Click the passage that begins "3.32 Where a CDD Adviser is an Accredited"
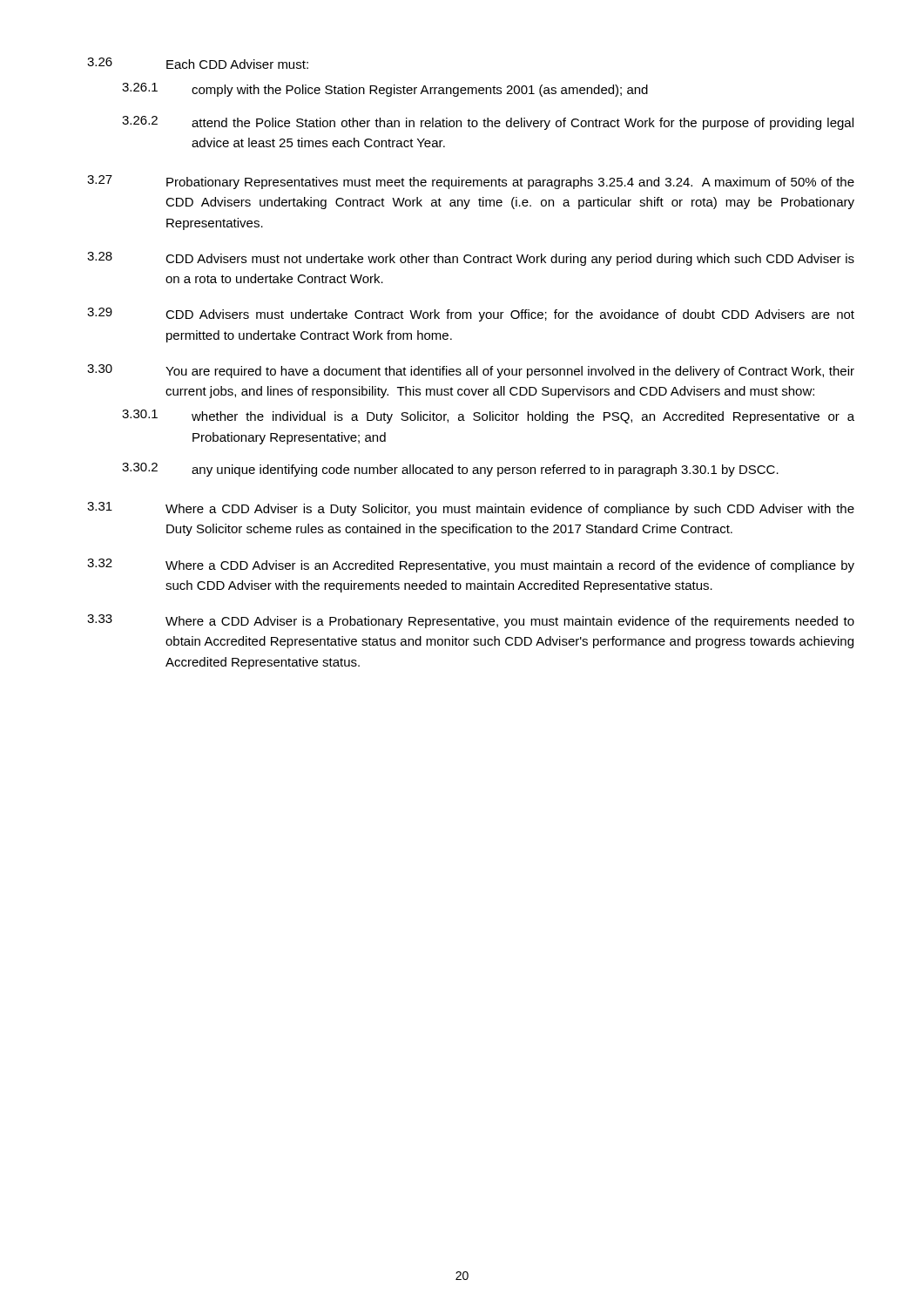The width and height of the screenshot is (924, 1307). pos(471,575)
